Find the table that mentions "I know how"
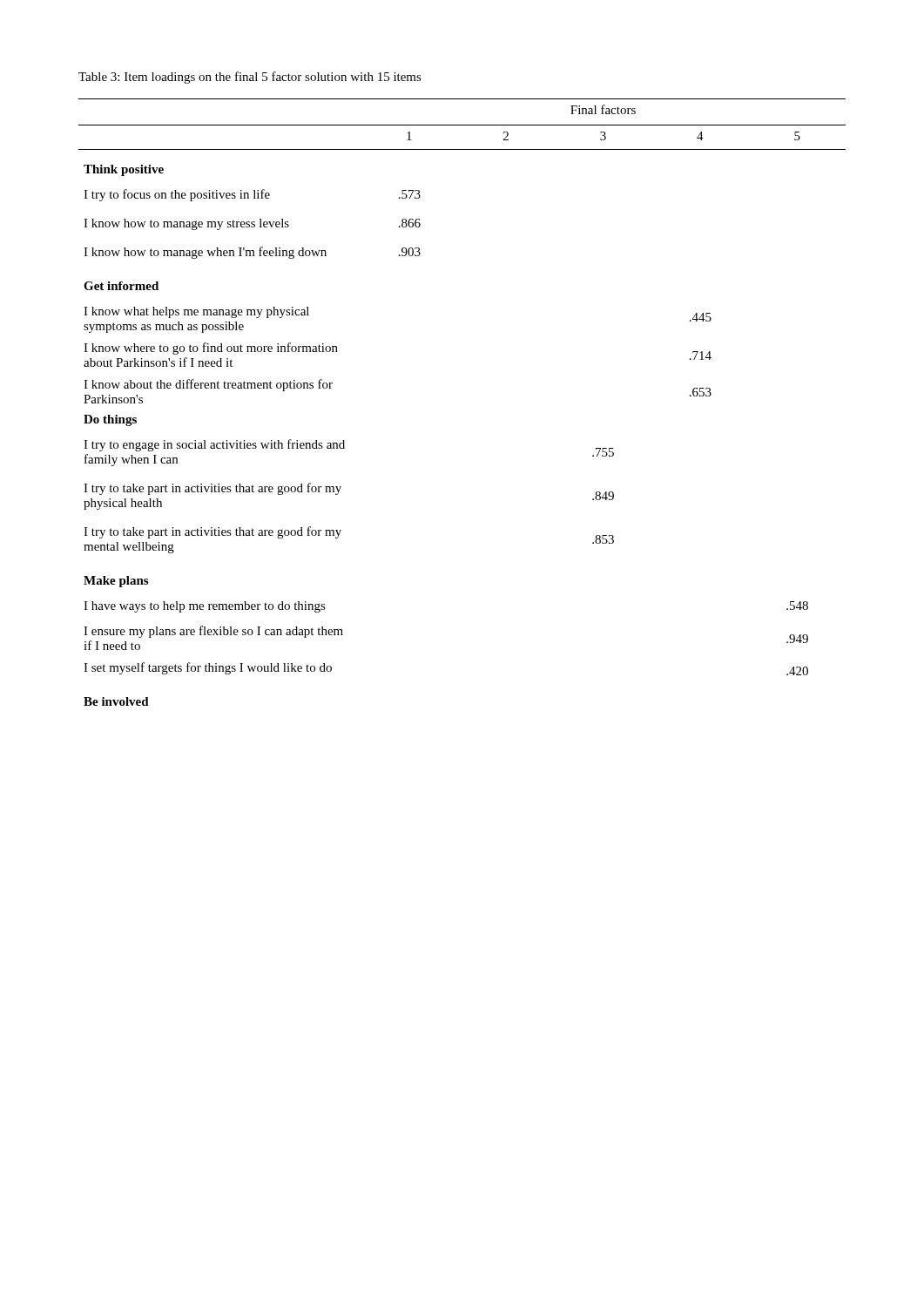This screenshot has height=1307, width=924. tap(462, 406)
